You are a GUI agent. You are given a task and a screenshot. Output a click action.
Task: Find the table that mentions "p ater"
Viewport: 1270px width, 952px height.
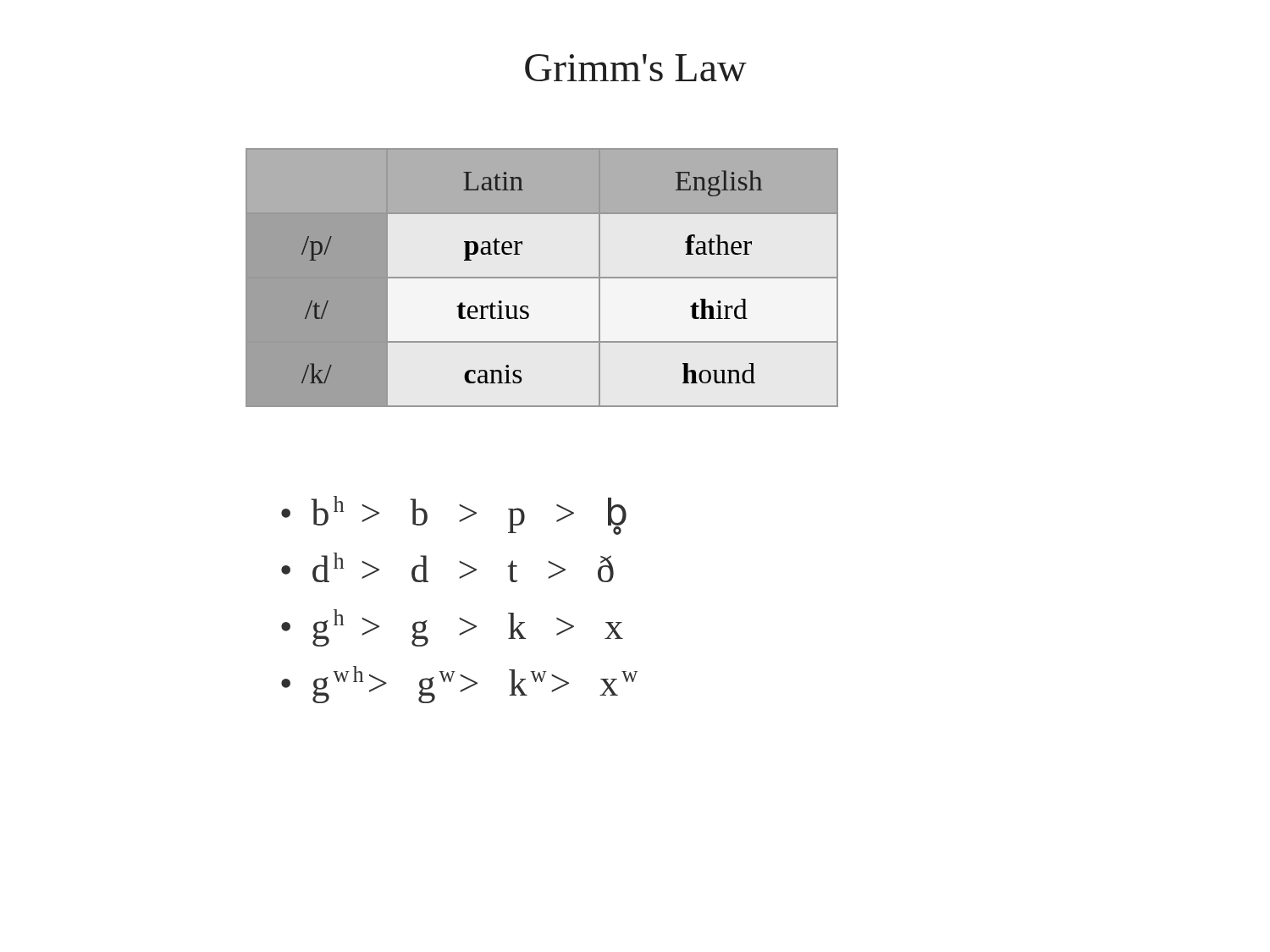(542, 278)
